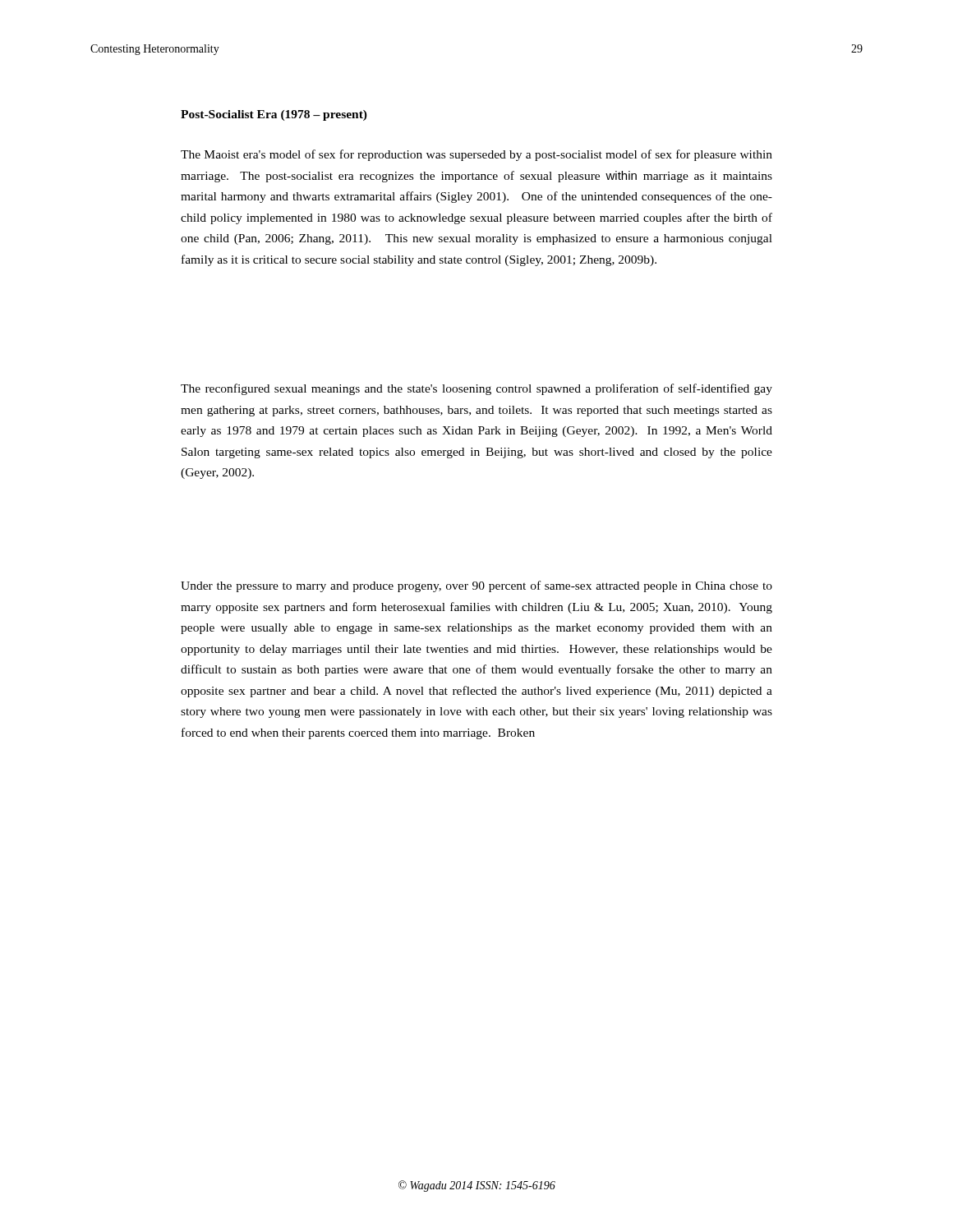This screenshot has width=953, height=1232.
Task: Select the text block containing "The Maoist era's model of sex"
Action: [476, 207]
